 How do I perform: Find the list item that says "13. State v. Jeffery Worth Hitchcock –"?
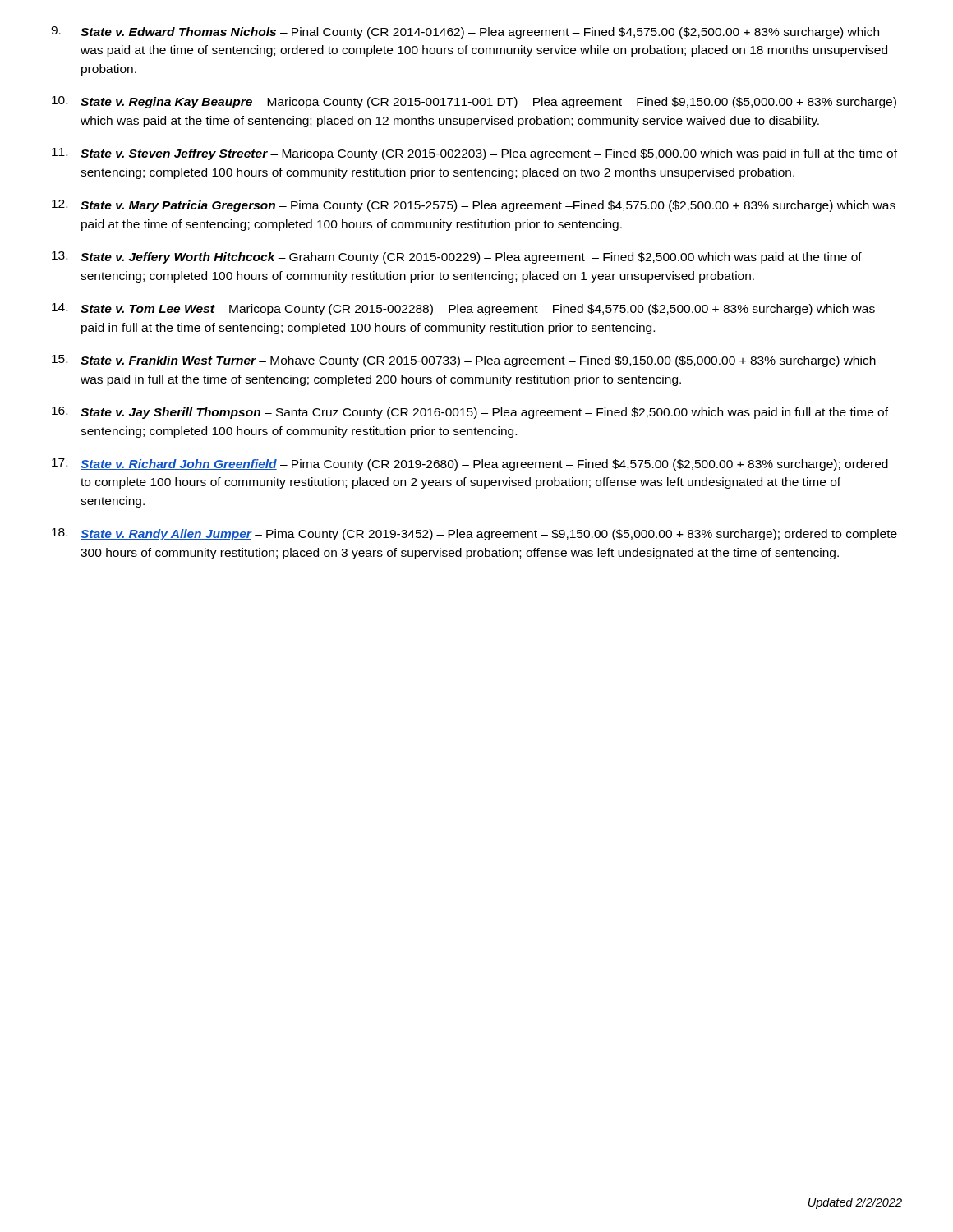(476, 267)
